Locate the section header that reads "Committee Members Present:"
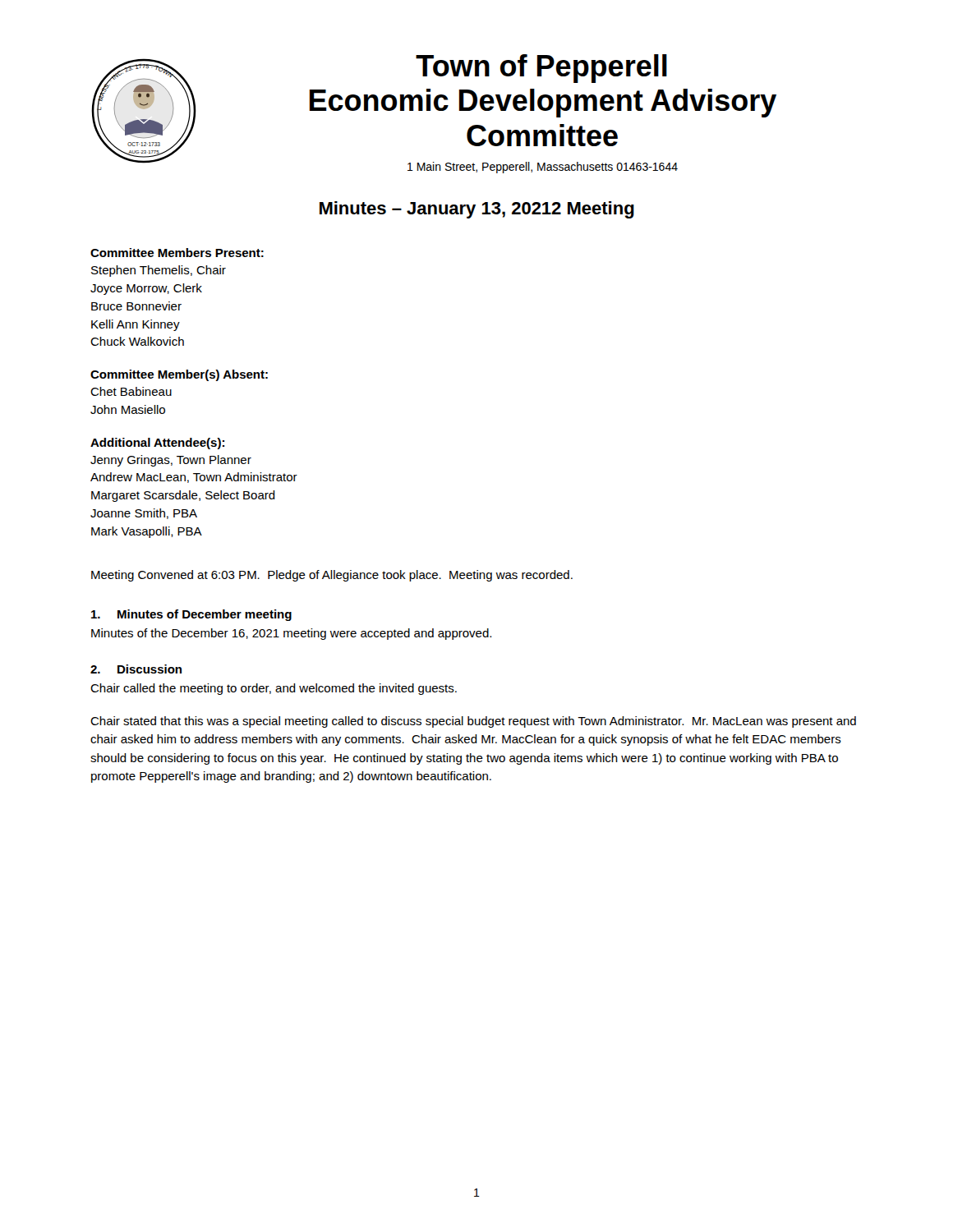This screenshot has height=1232, width=953. pyautogui.click(x=177, y=253)
